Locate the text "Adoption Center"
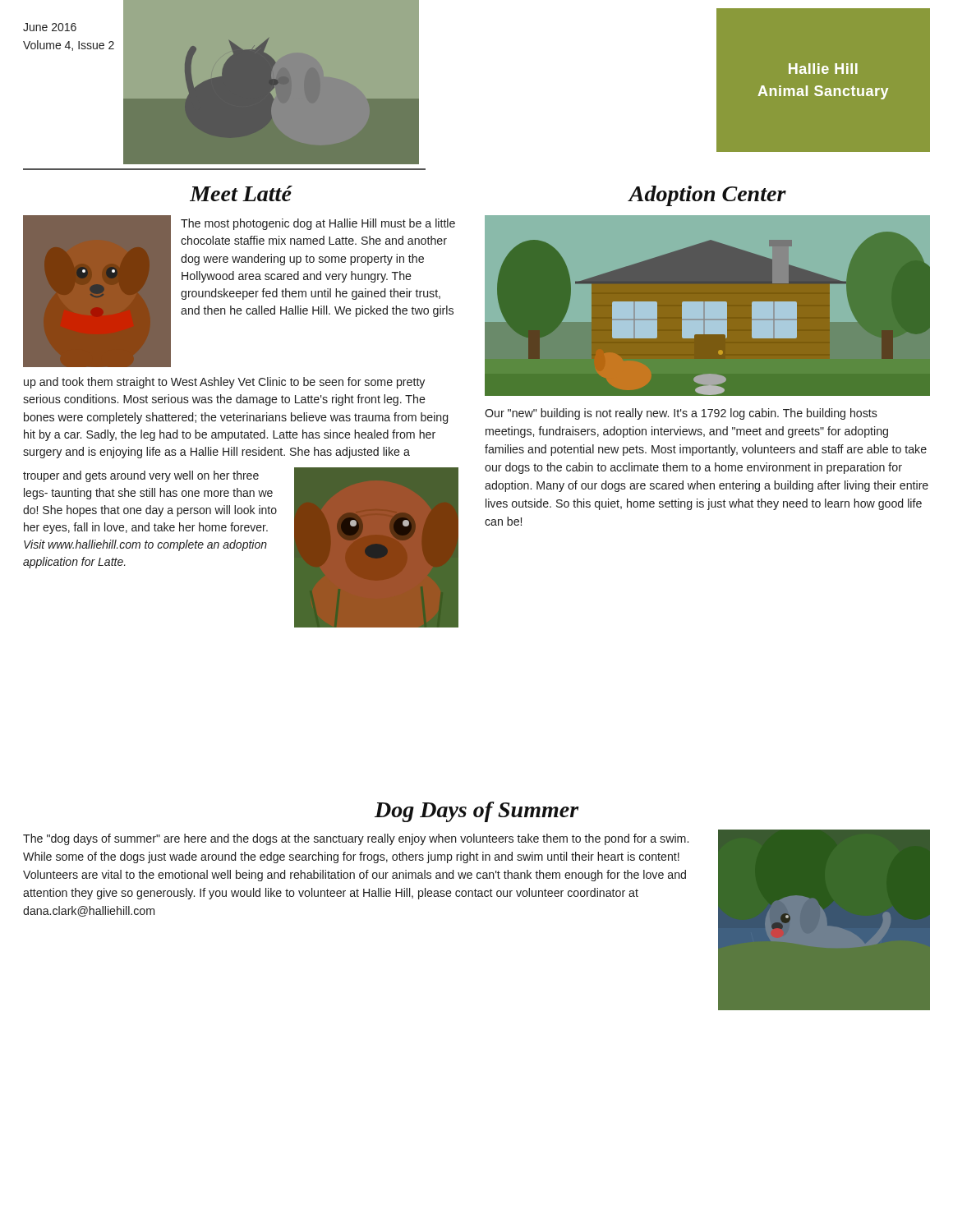Image resolution: width=953 pixels, height=1232 pixels. pos(707,193)
